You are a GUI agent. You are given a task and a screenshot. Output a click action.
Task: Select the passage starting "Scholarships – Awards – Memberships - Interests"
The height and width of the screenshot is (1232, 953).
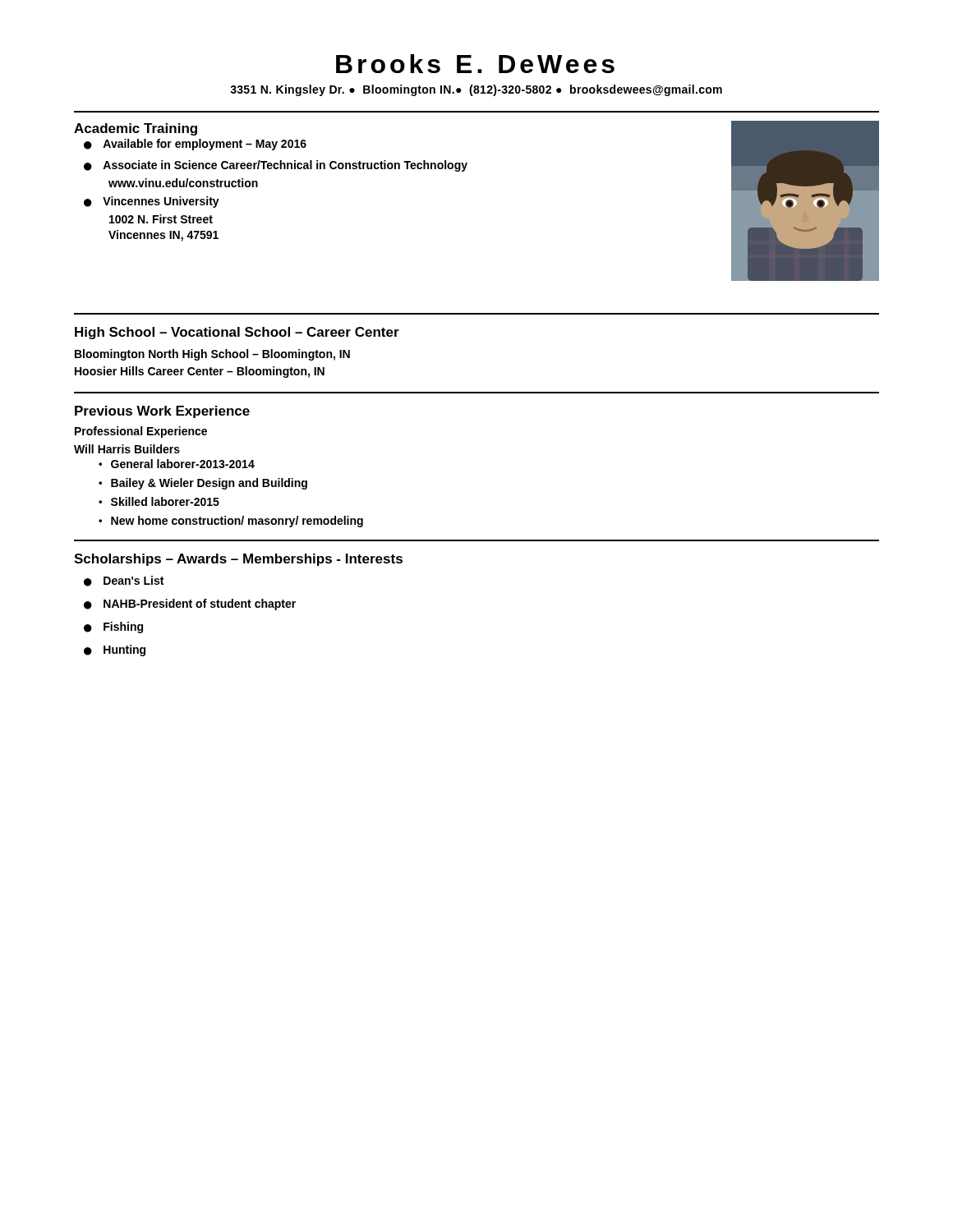(238, 559)
